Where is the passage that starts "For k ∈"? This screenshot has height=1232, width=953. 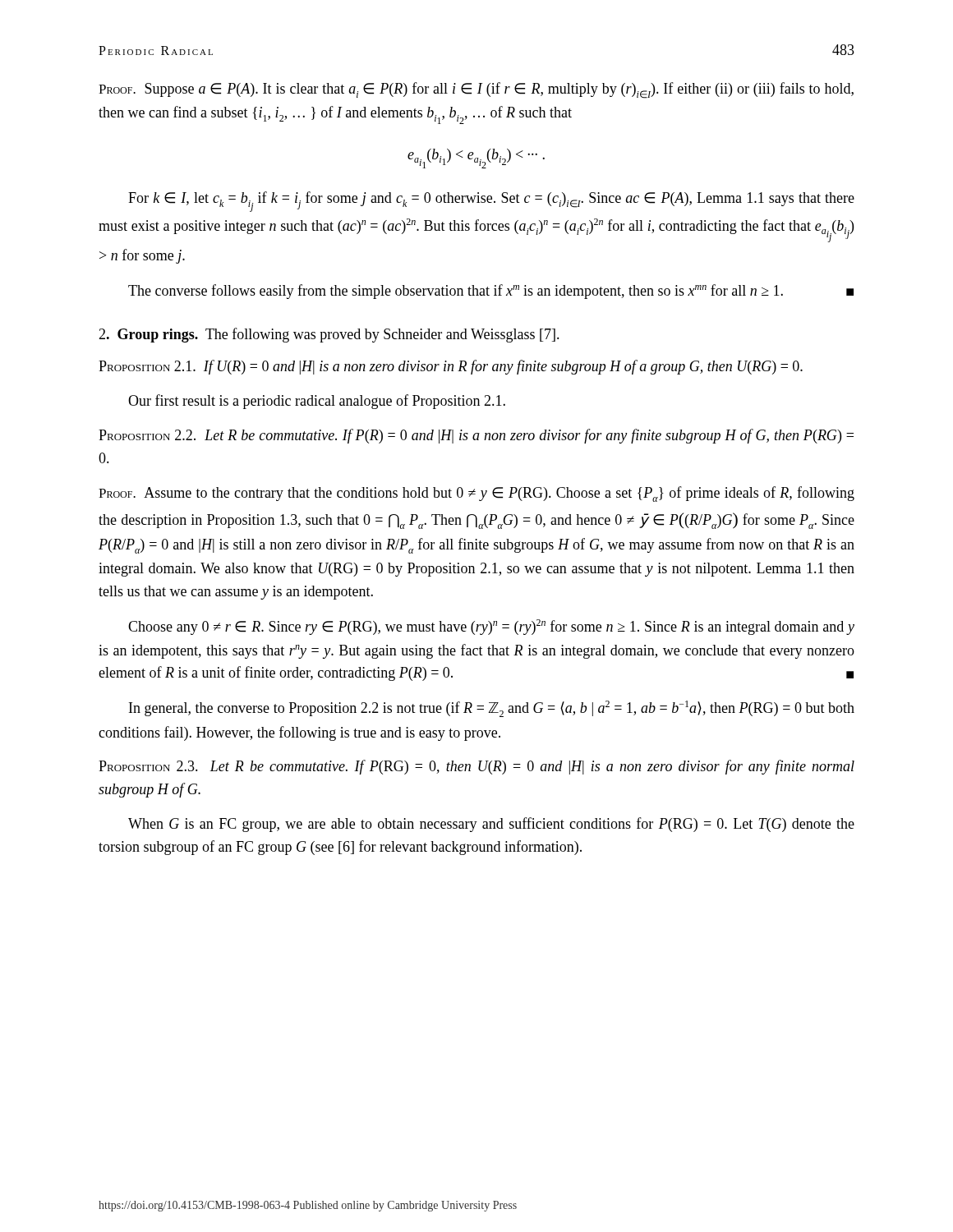(x=476, y=227)
